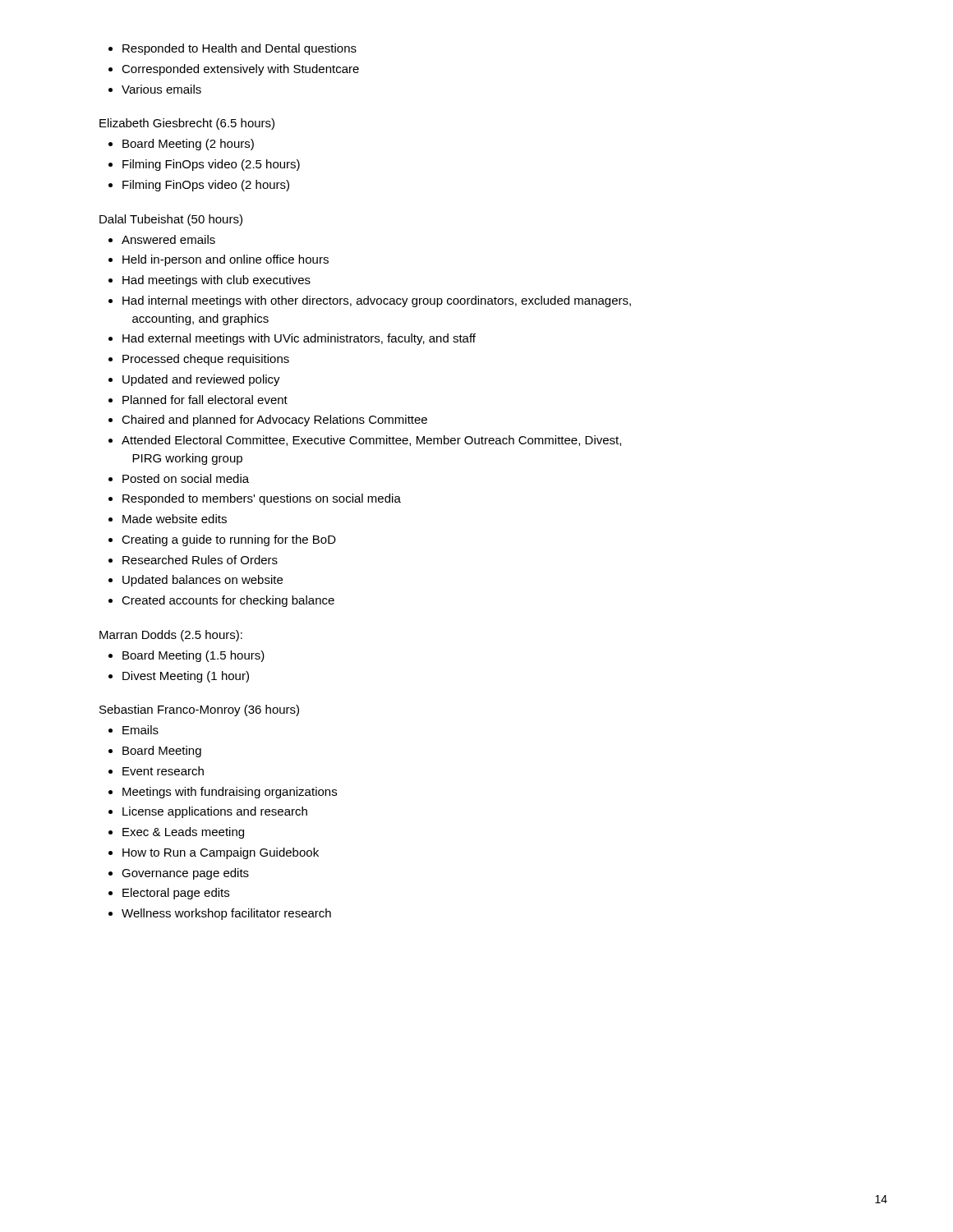Locate the list item containing "Had external meetings with UVic"
953x1232 pixels.
292,339
